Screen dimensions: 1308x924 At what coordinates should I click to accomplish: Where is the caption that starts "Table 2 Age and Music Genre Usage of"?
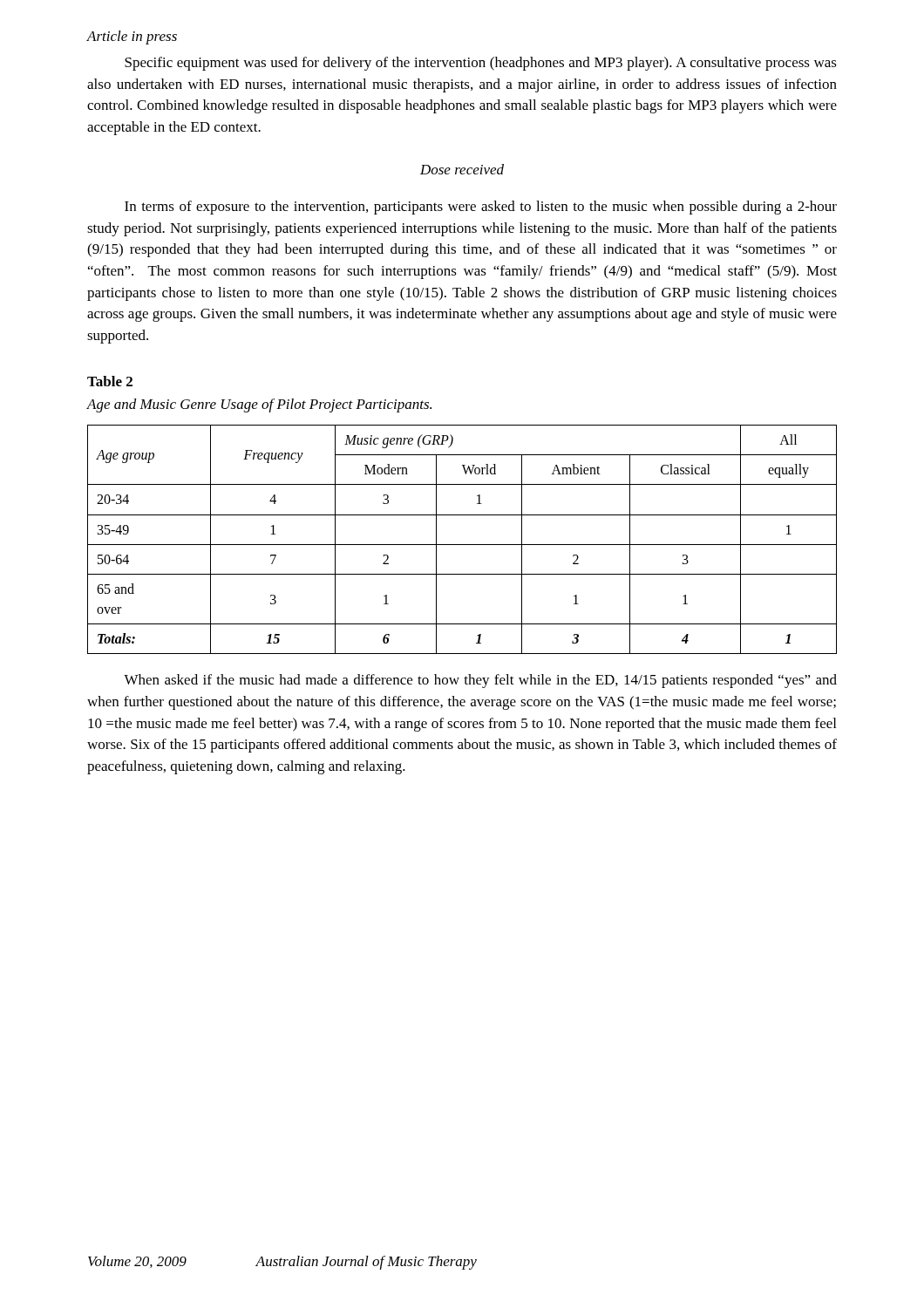coord(110,381)
